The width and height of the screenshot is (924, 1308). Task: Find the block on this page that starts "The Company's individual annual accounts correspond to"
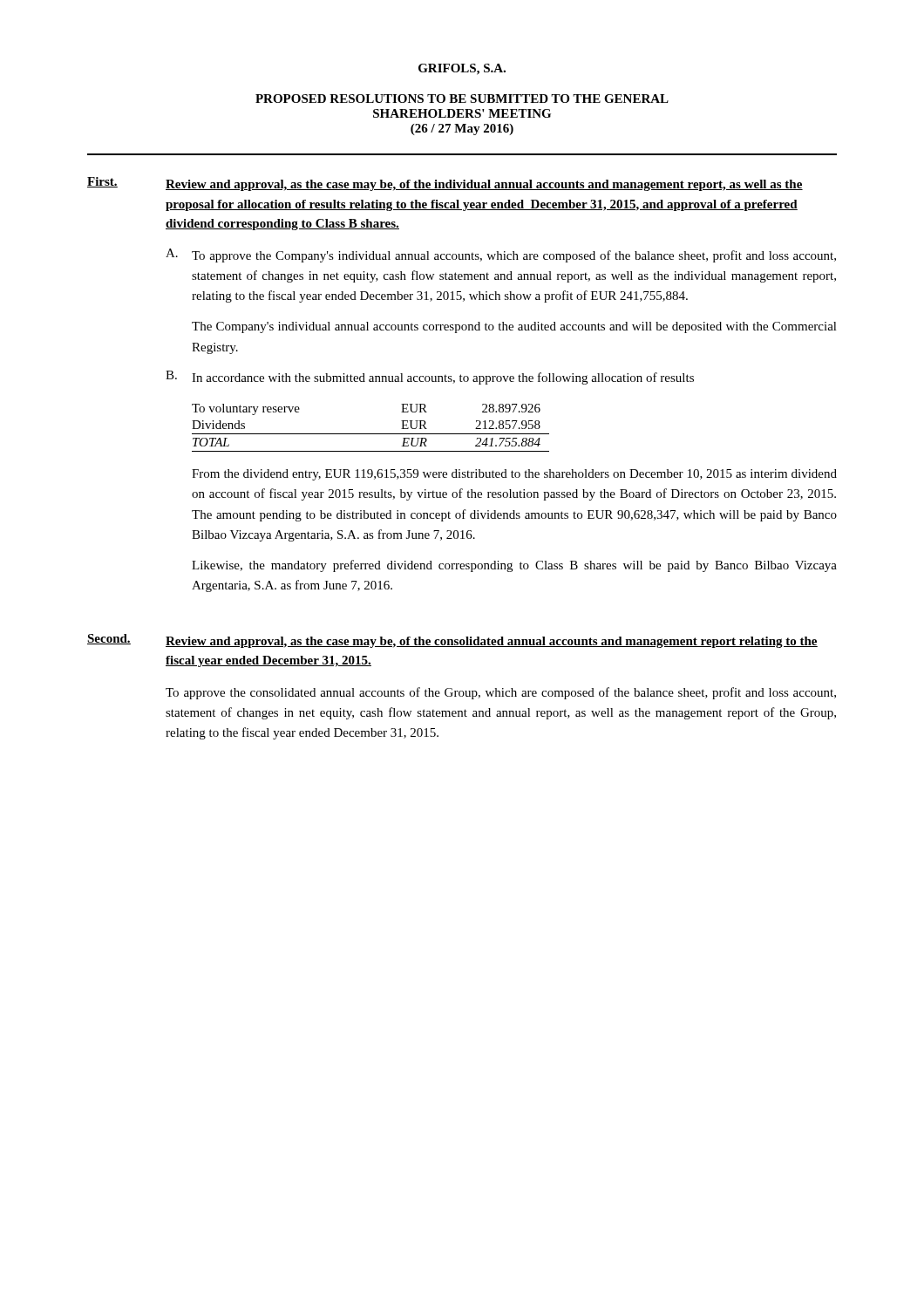click(514, 336)
